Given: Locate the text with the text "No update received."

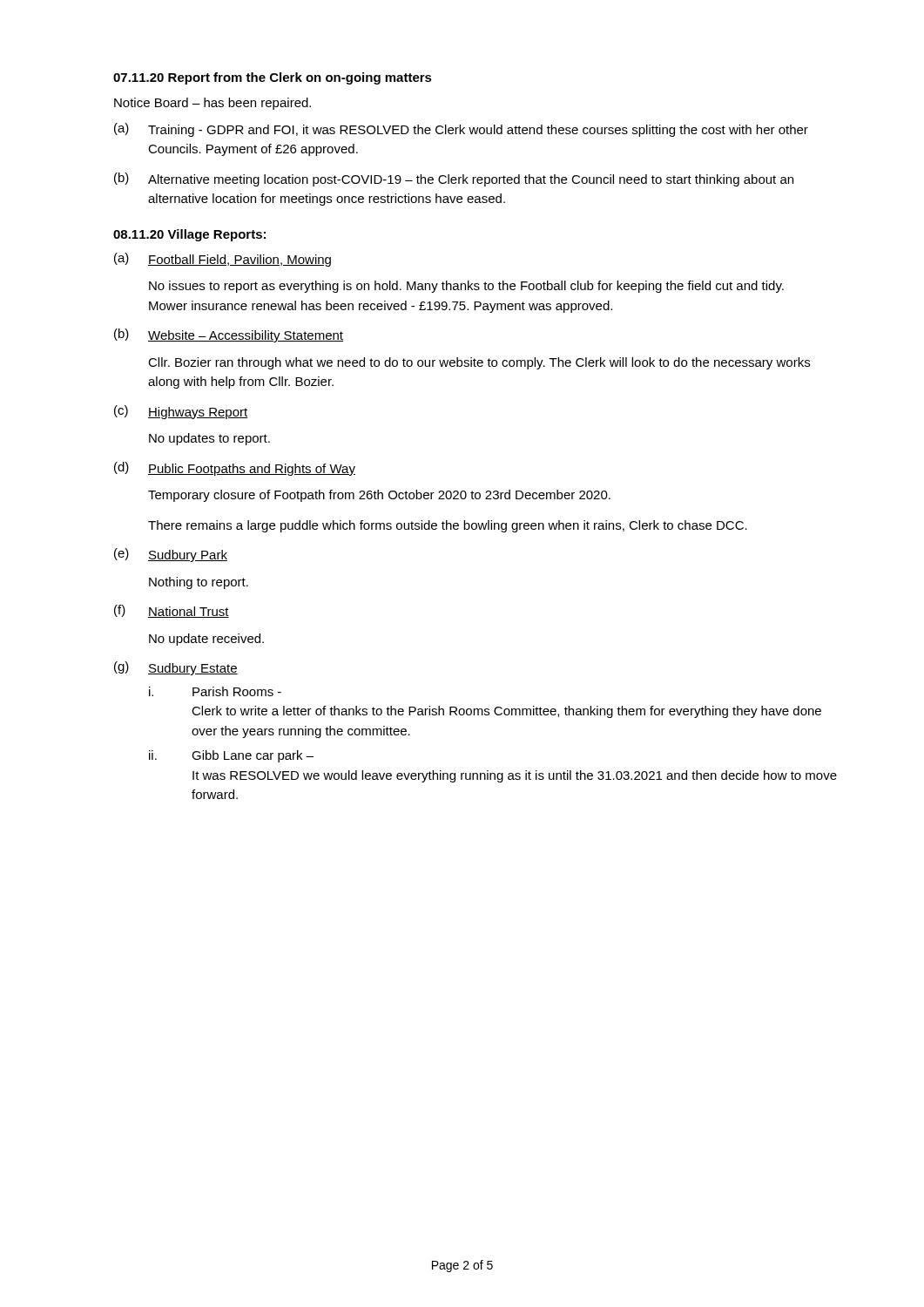Looking at the screenshot, I should pos(207,638).
